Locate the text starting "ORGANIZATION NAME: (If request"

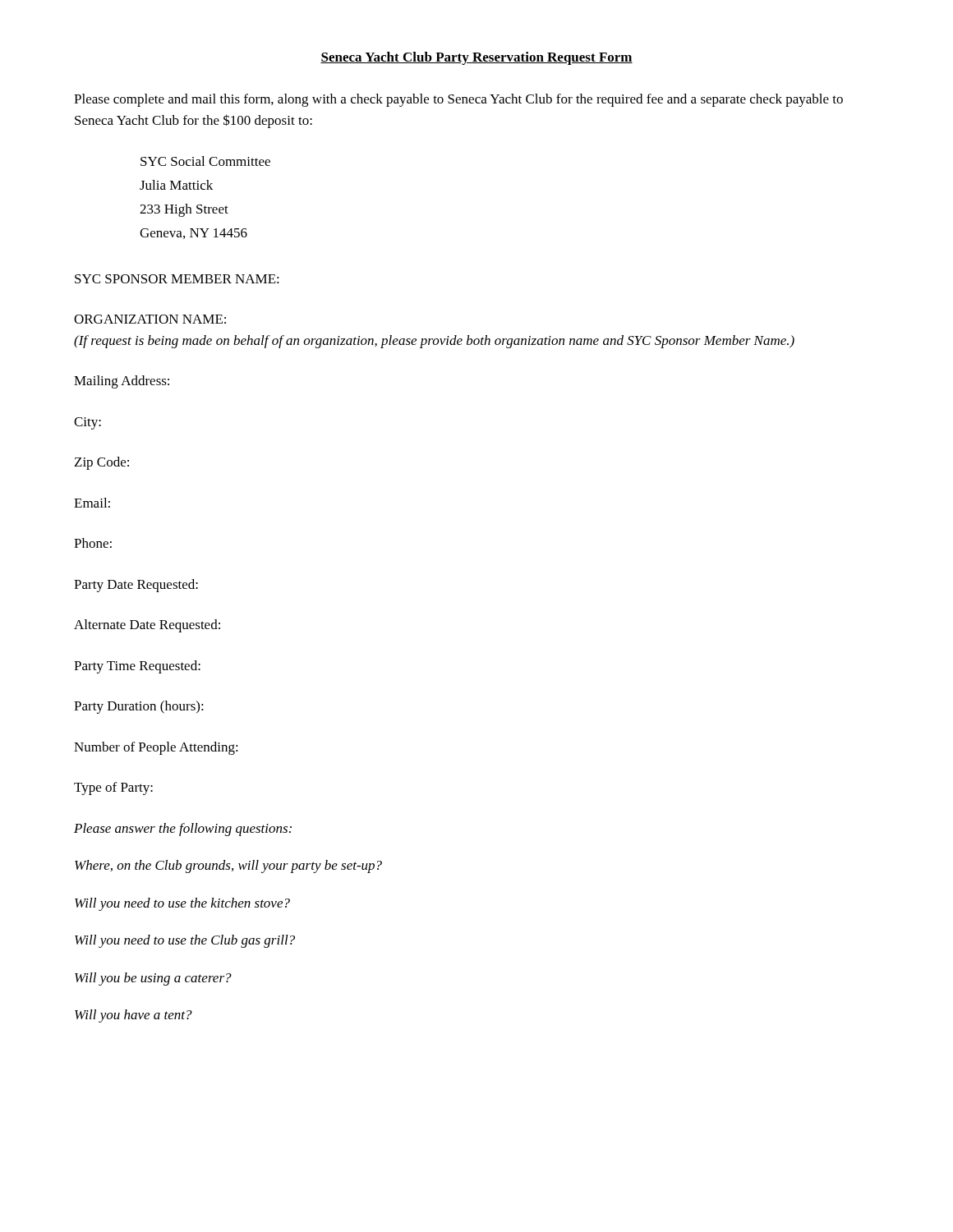[x=434, y=330]
